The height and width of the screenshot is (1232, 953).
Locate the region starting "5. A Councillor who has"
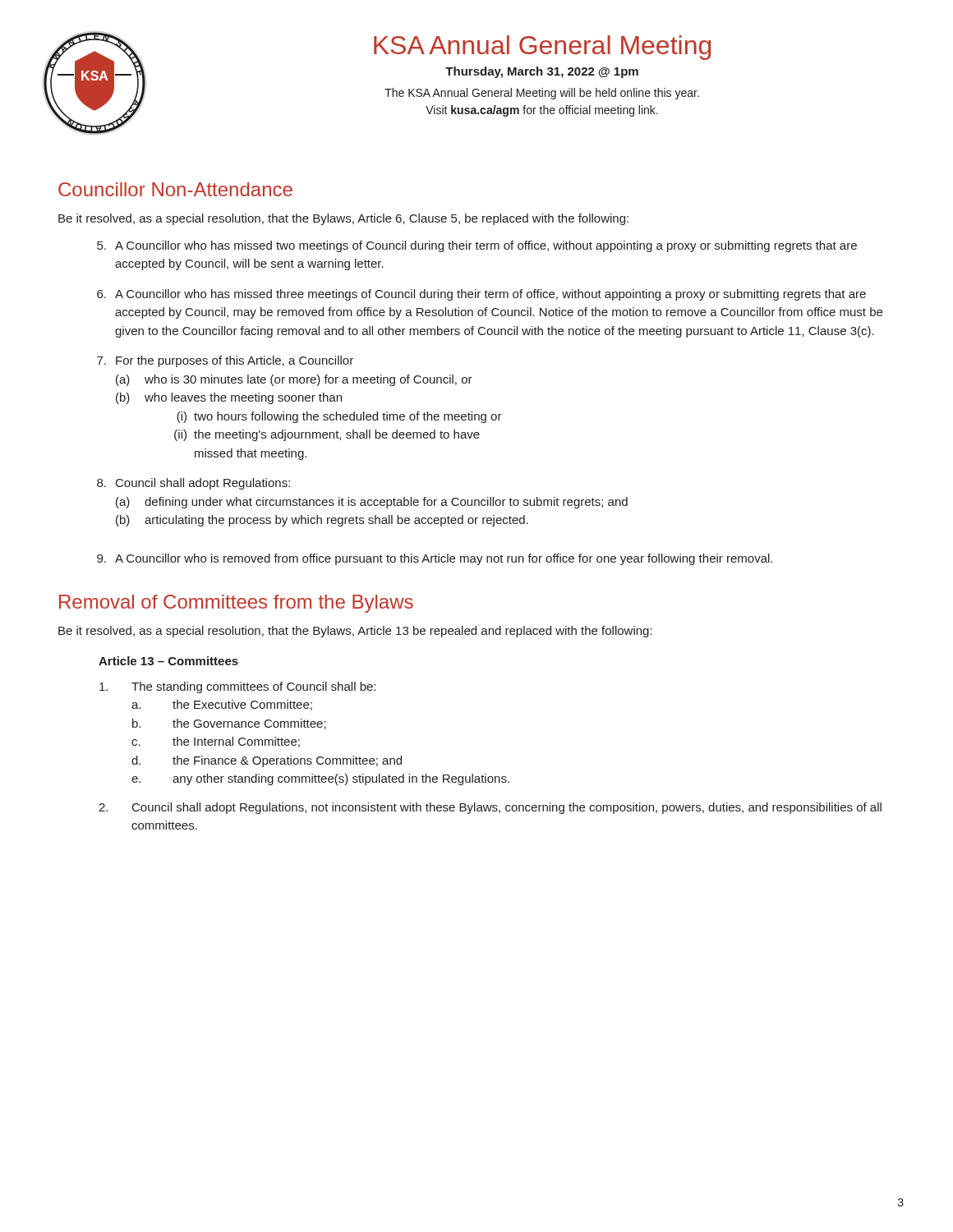point(476,255)
